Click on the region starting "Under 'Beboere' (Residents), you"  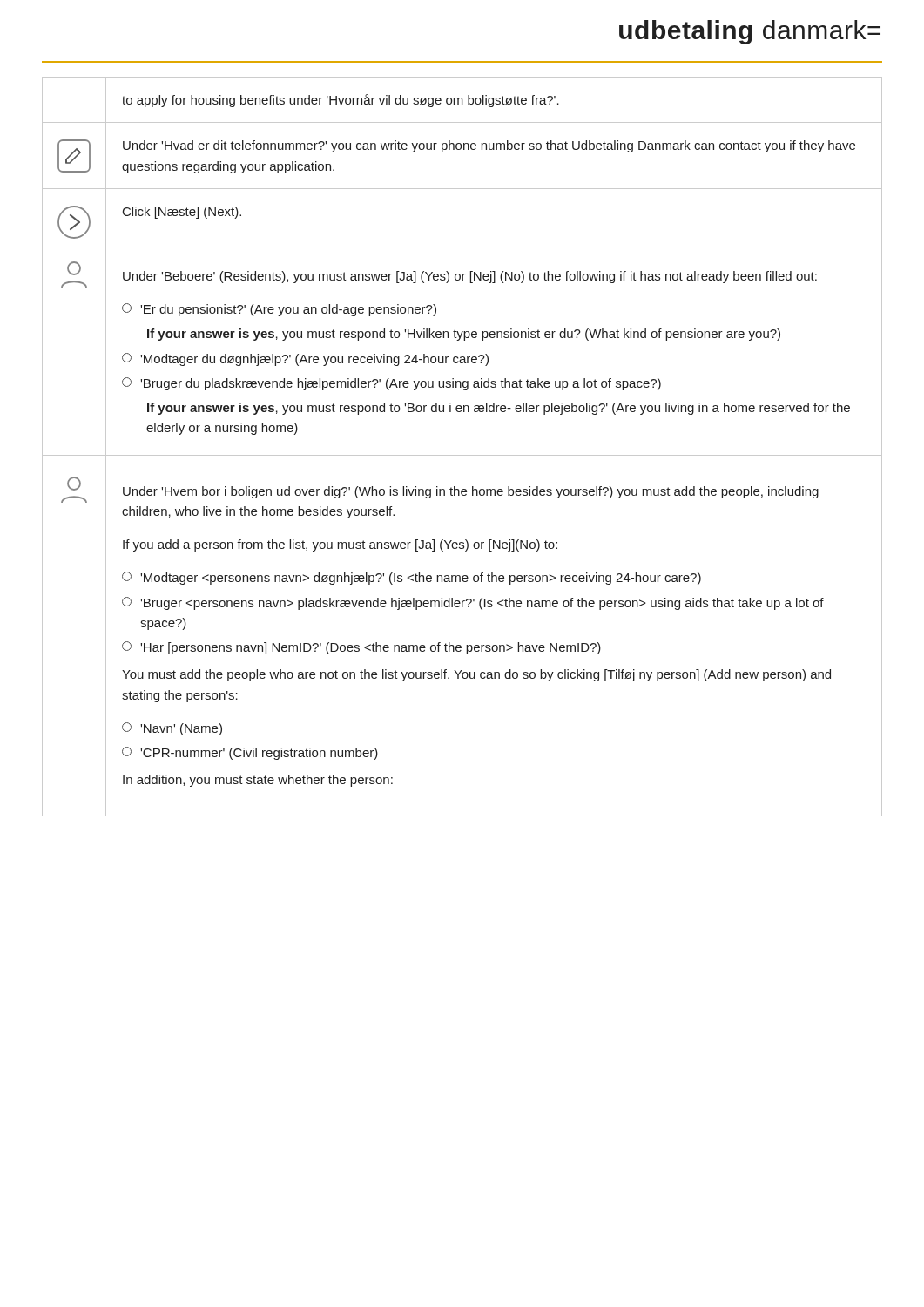pos(494,352)
